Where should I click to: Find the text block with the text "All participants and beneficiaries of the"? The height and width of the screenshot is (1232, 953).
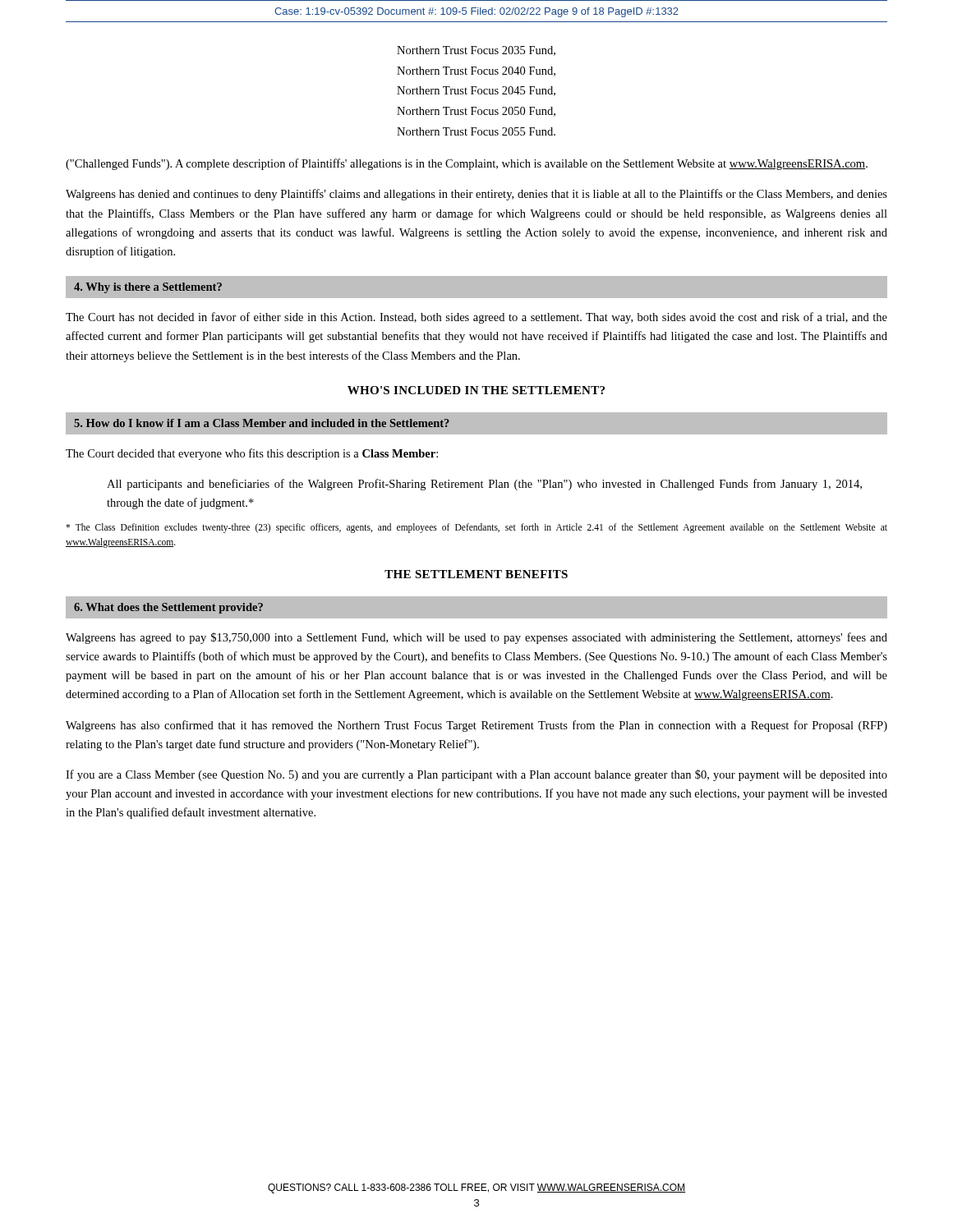[x=485, y=493]
